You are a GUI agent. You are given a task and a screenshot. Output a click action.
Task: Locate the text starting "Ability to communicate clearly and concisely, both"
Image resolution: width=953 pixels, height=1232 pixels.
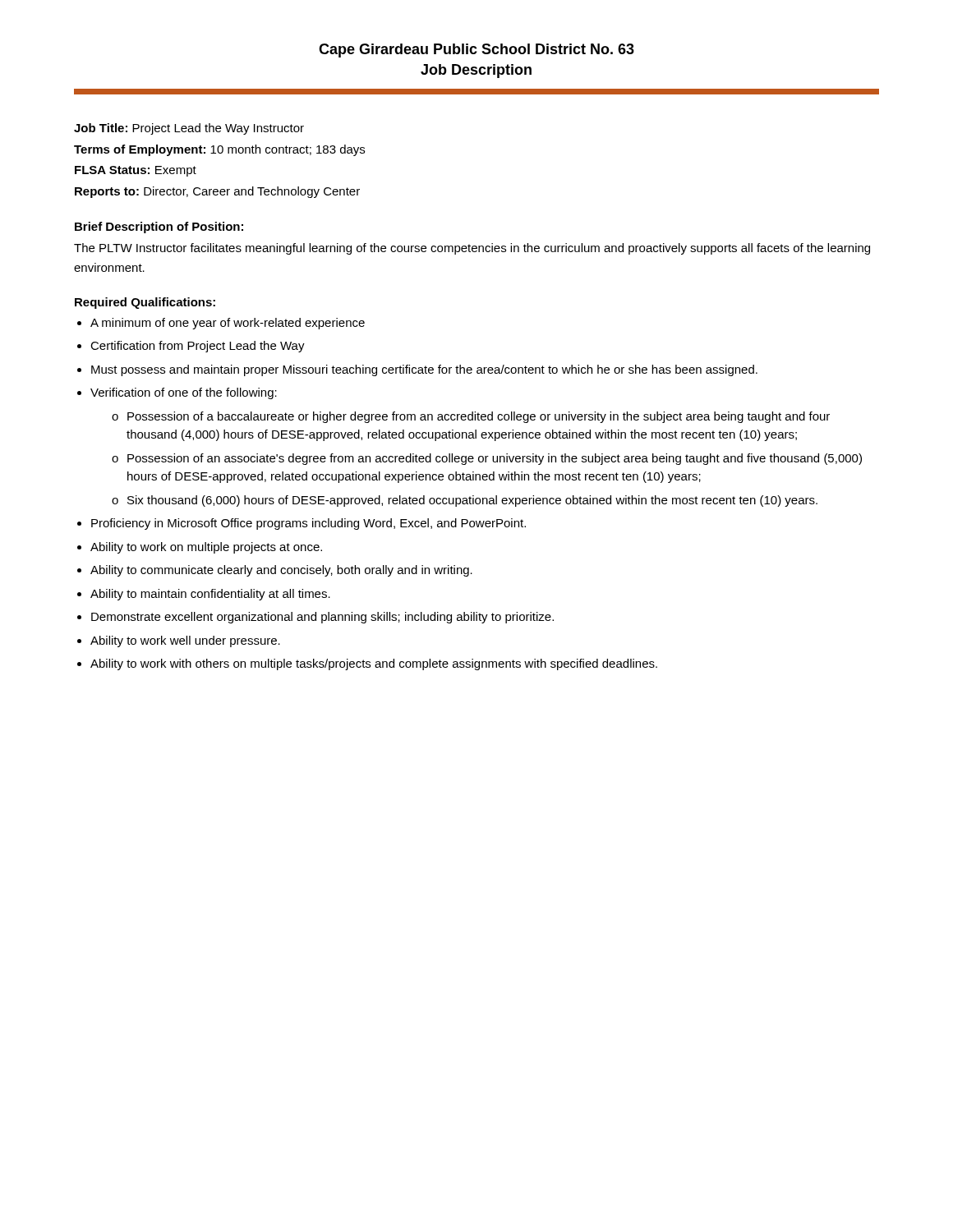(x=282, y=570)
